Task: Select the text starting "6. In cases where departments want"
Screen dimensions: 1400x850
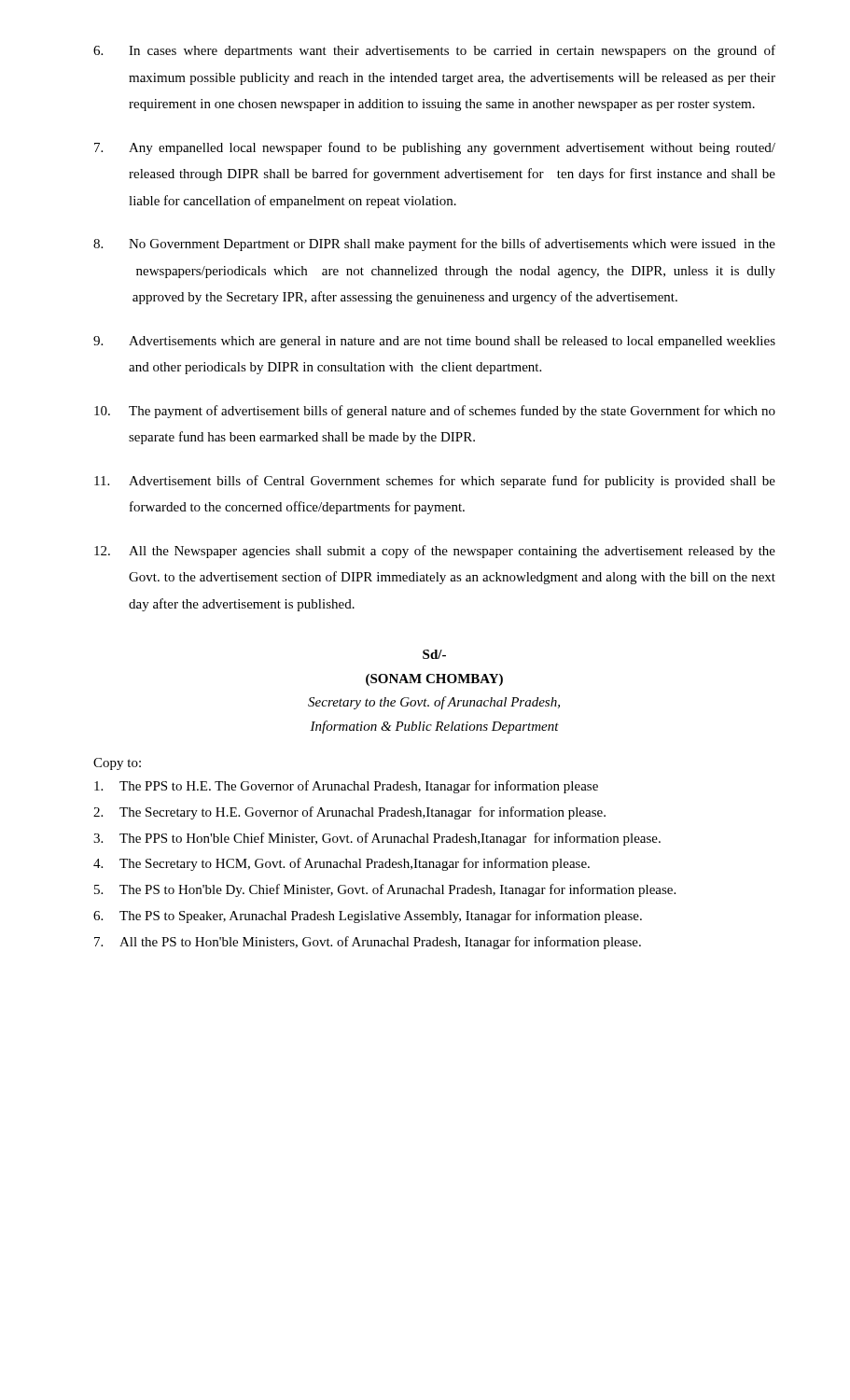Action: 434,77
